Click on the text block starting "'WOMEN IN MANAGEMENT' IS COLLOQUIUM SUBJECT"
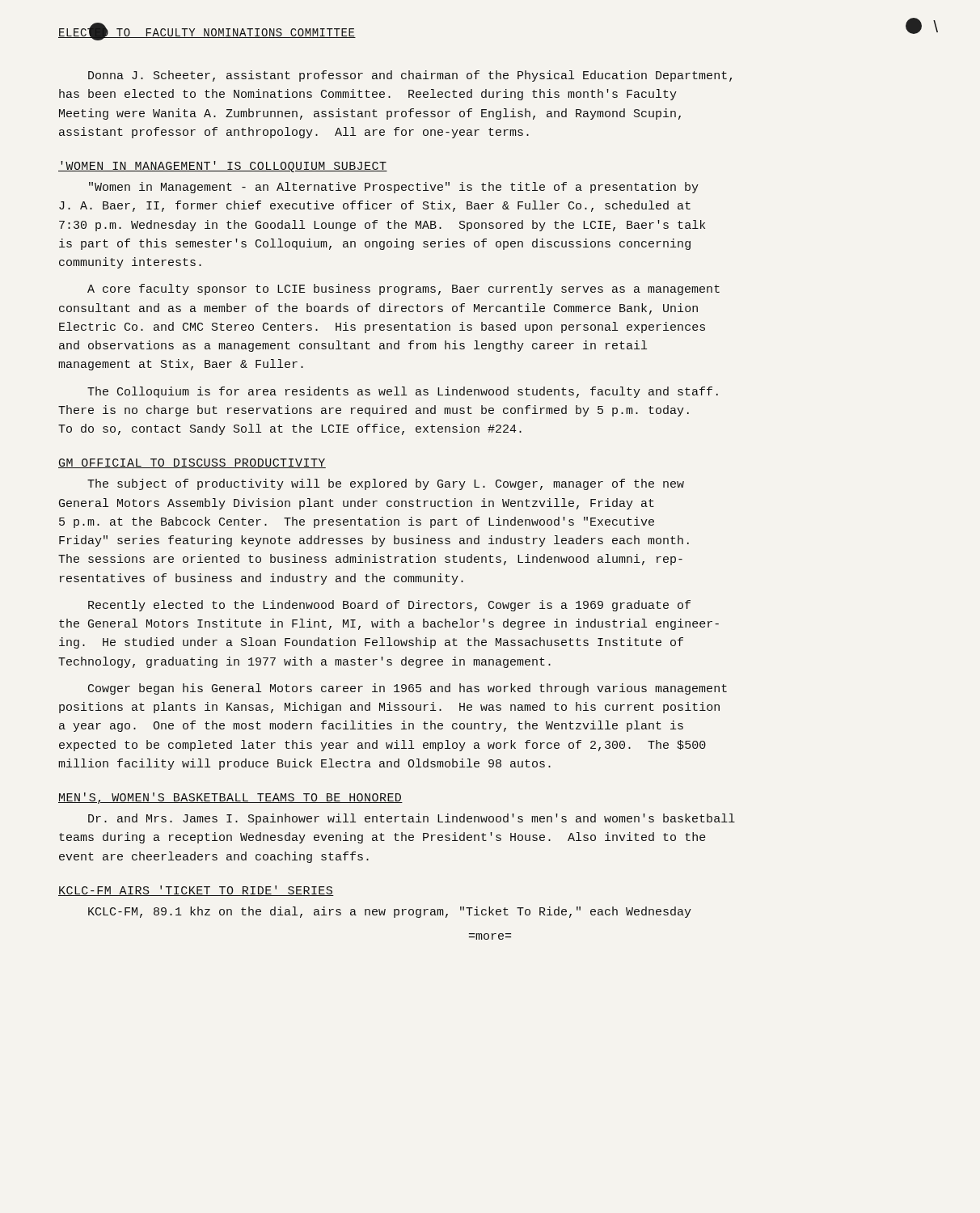This screenshot has width=980, height=1213. (223, 167)
